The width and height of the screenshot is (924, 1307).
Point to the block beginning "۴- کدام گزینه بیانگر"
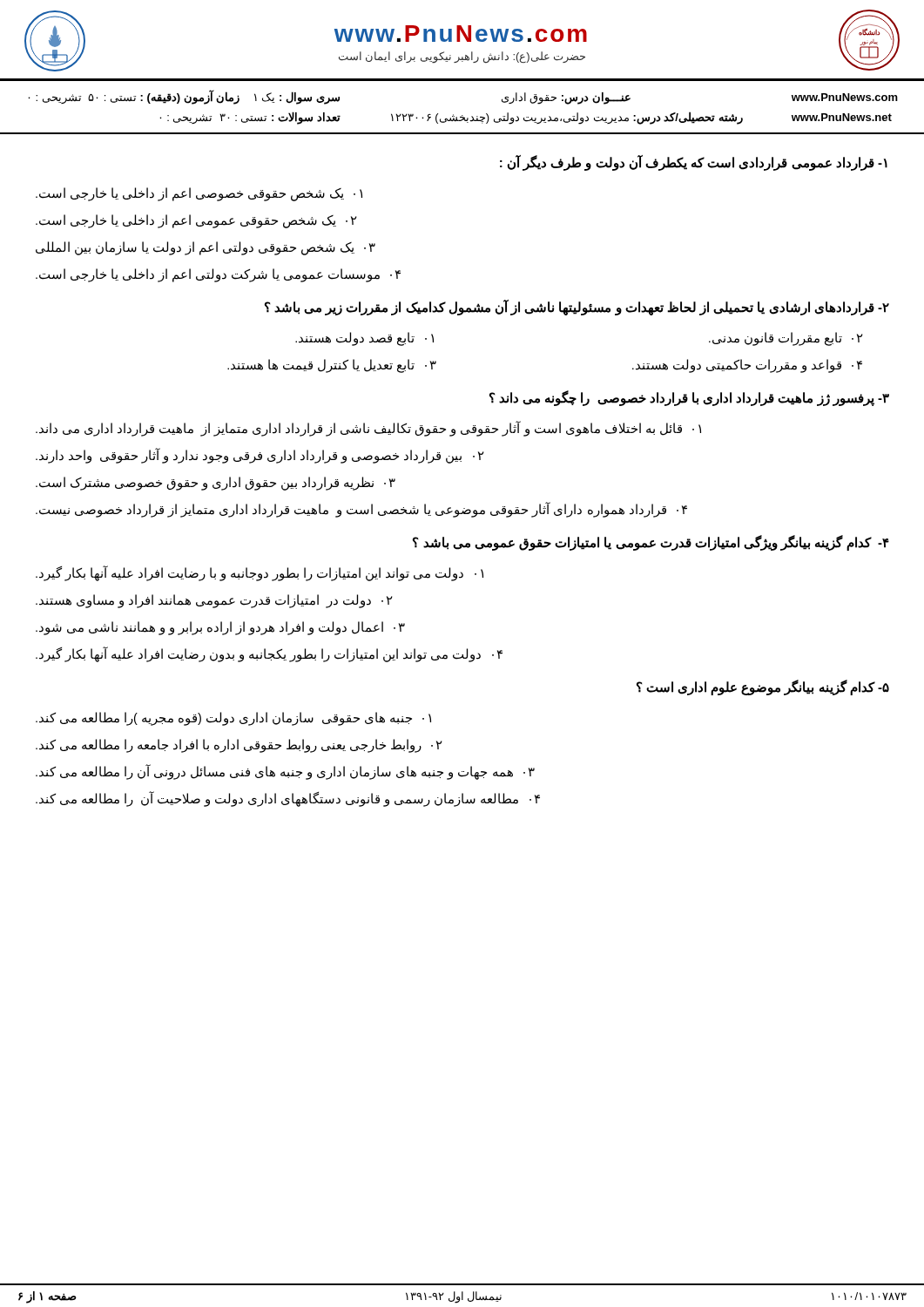[651, 543]
